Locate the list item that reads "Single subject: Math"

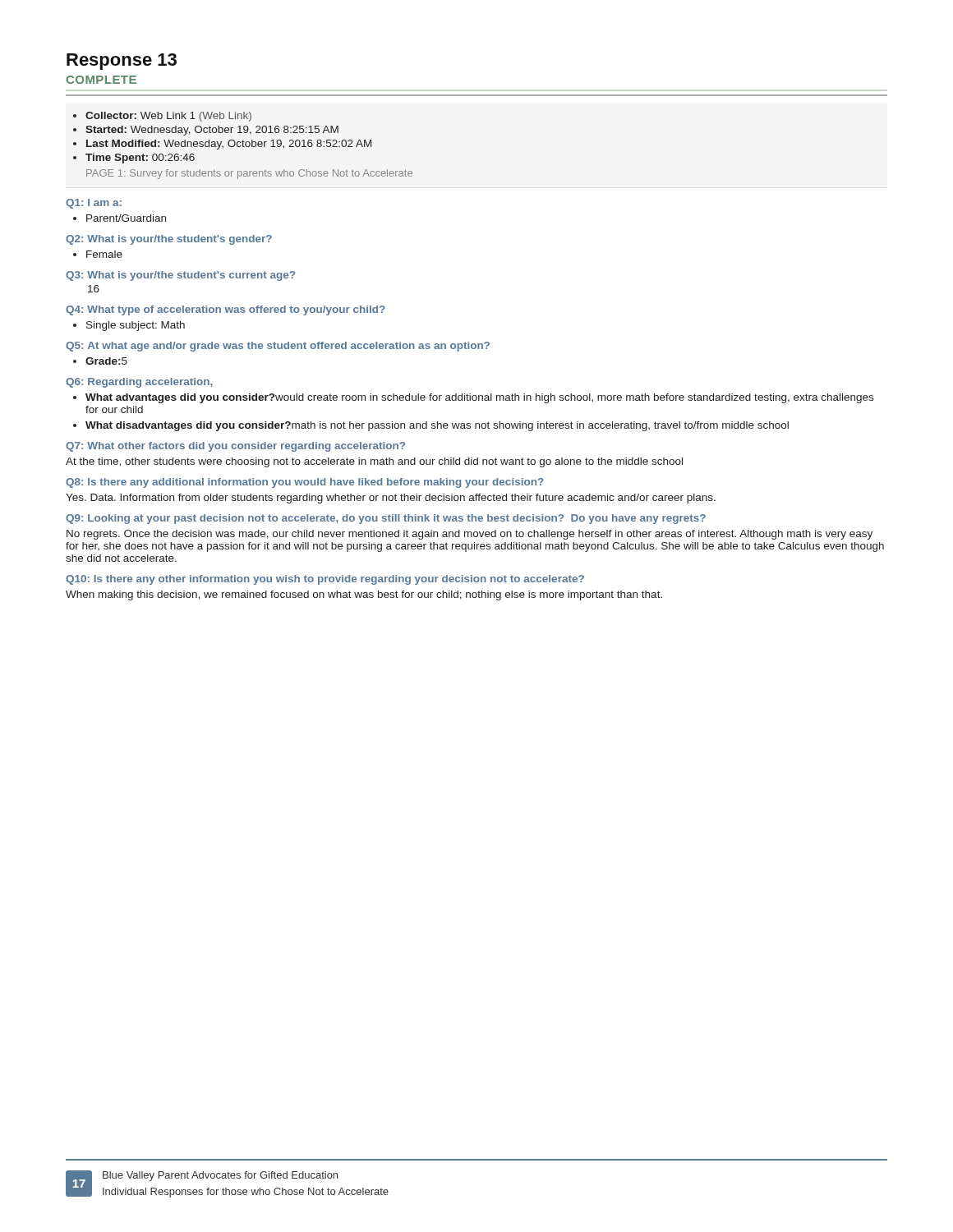tap(135, 325)
